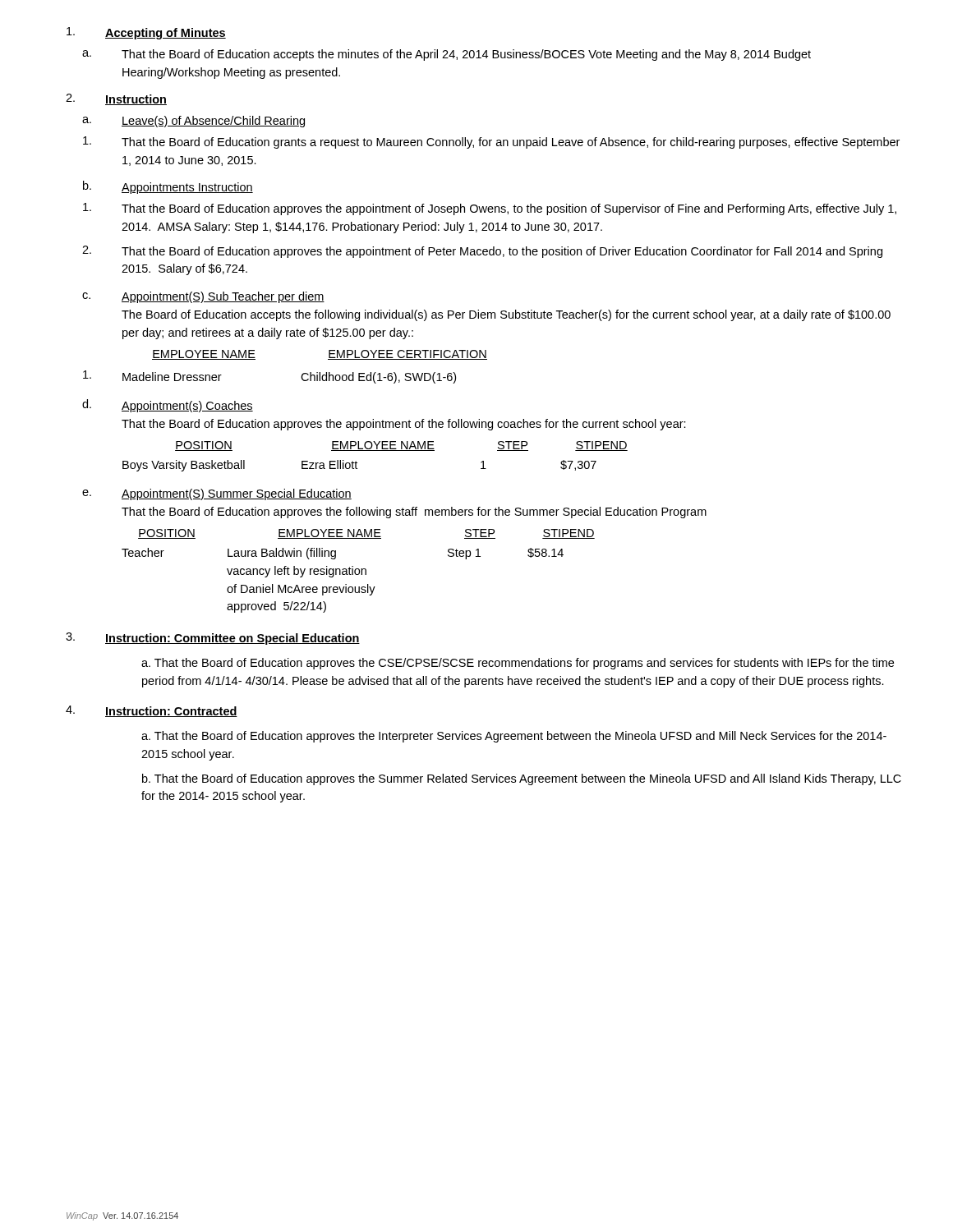Point to the block starting "Appointment(S) Sub Teacher per diem The"
Viewport: 953px width, 1232px height.
(x=506, y=314)
